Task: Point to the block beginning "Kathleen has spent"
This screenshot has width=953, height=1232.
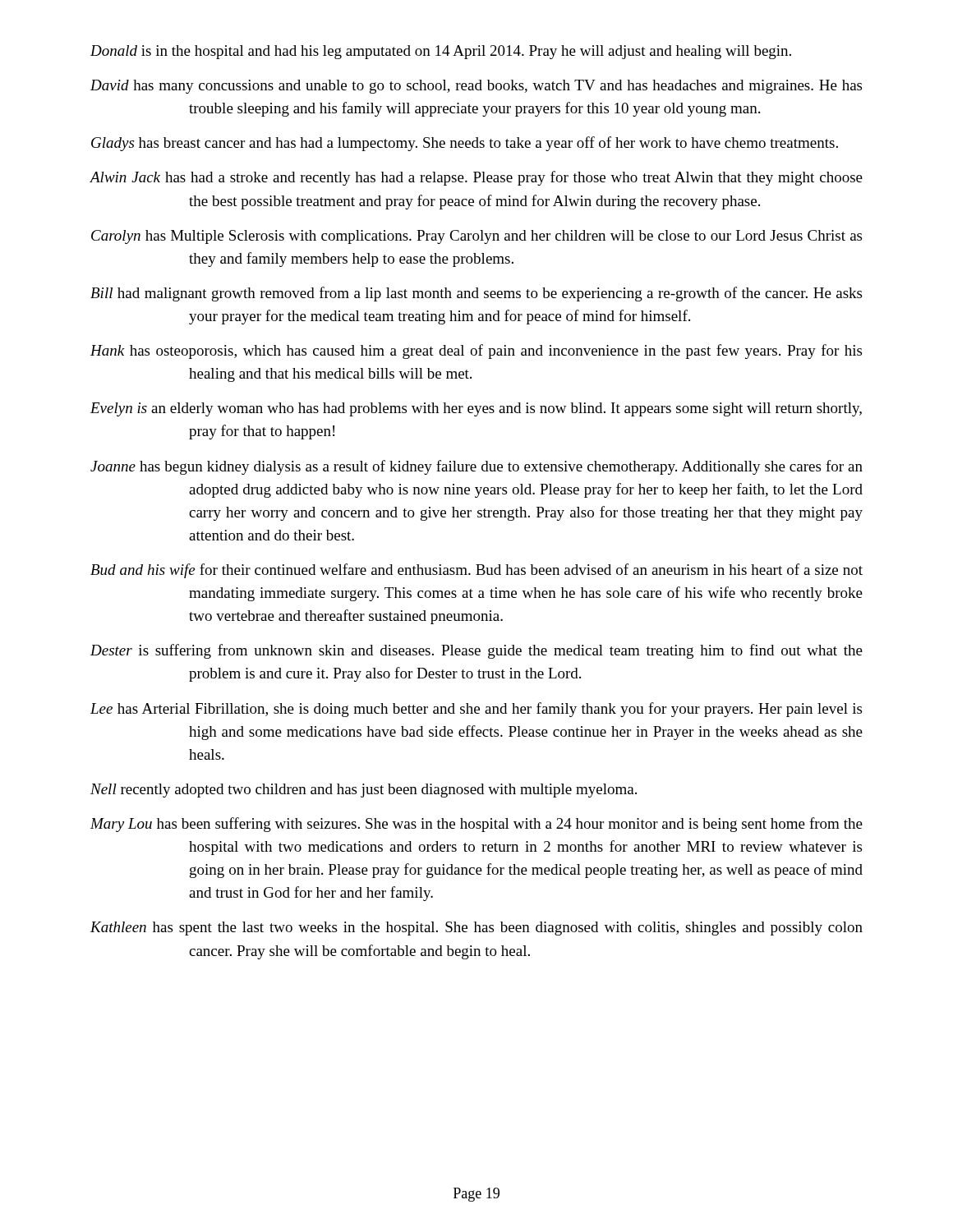Action: pos(476,939)
